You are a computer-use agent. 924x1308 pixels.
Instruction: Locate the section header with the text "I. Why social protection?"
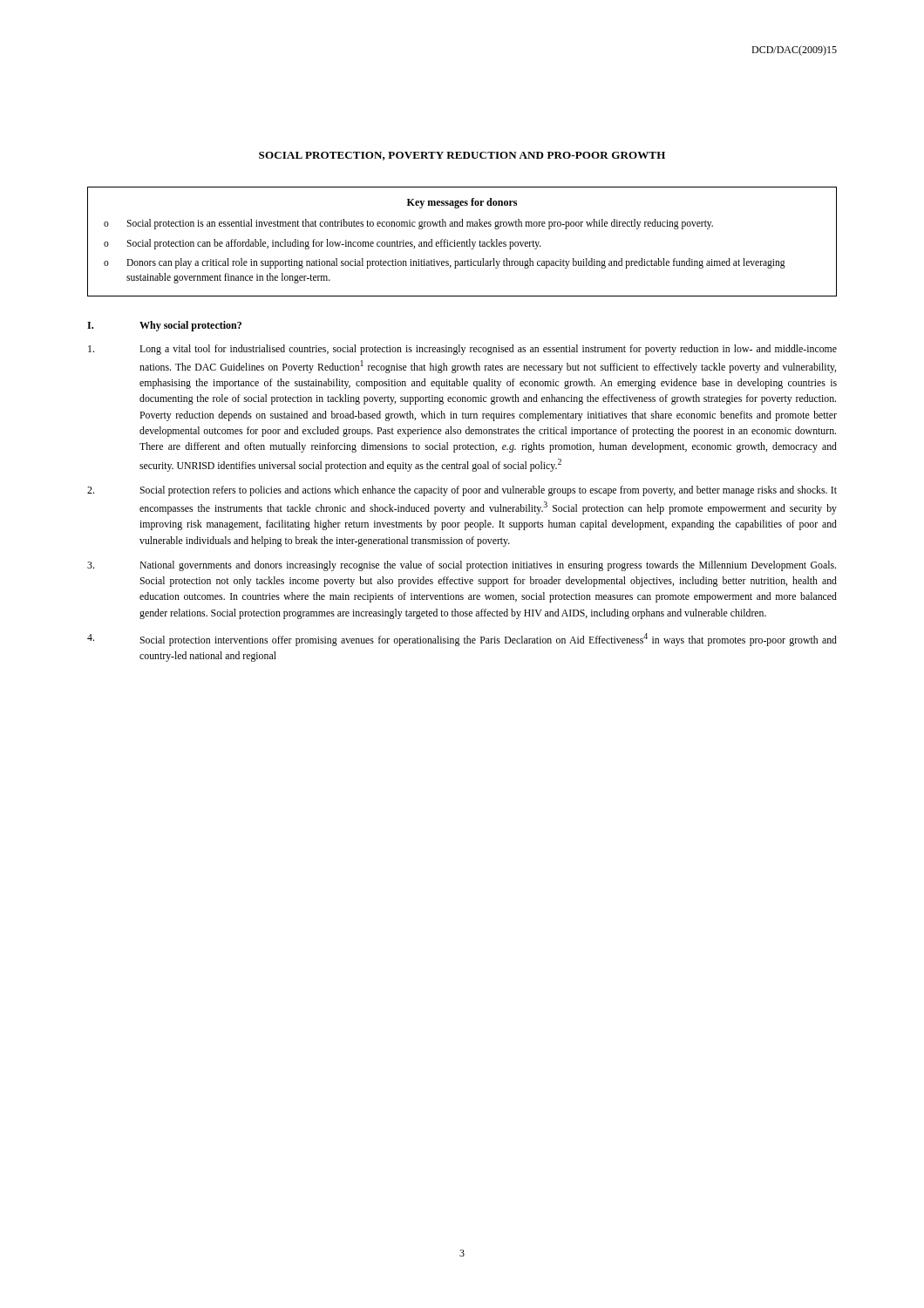(x=165, y=325)
